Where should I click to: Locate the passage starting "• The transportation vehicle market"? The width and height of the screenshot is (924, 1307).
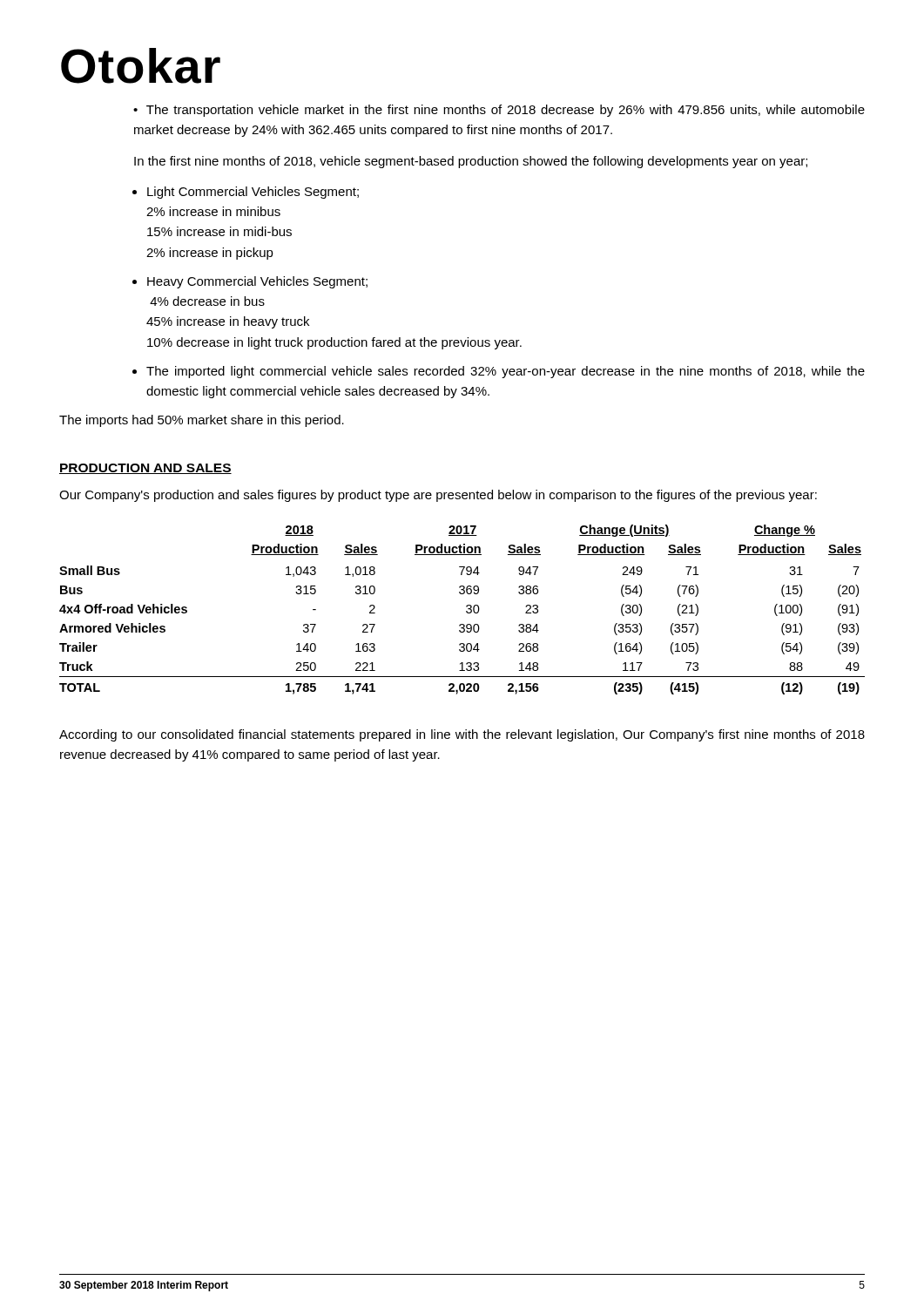click(x=499, y=119)
